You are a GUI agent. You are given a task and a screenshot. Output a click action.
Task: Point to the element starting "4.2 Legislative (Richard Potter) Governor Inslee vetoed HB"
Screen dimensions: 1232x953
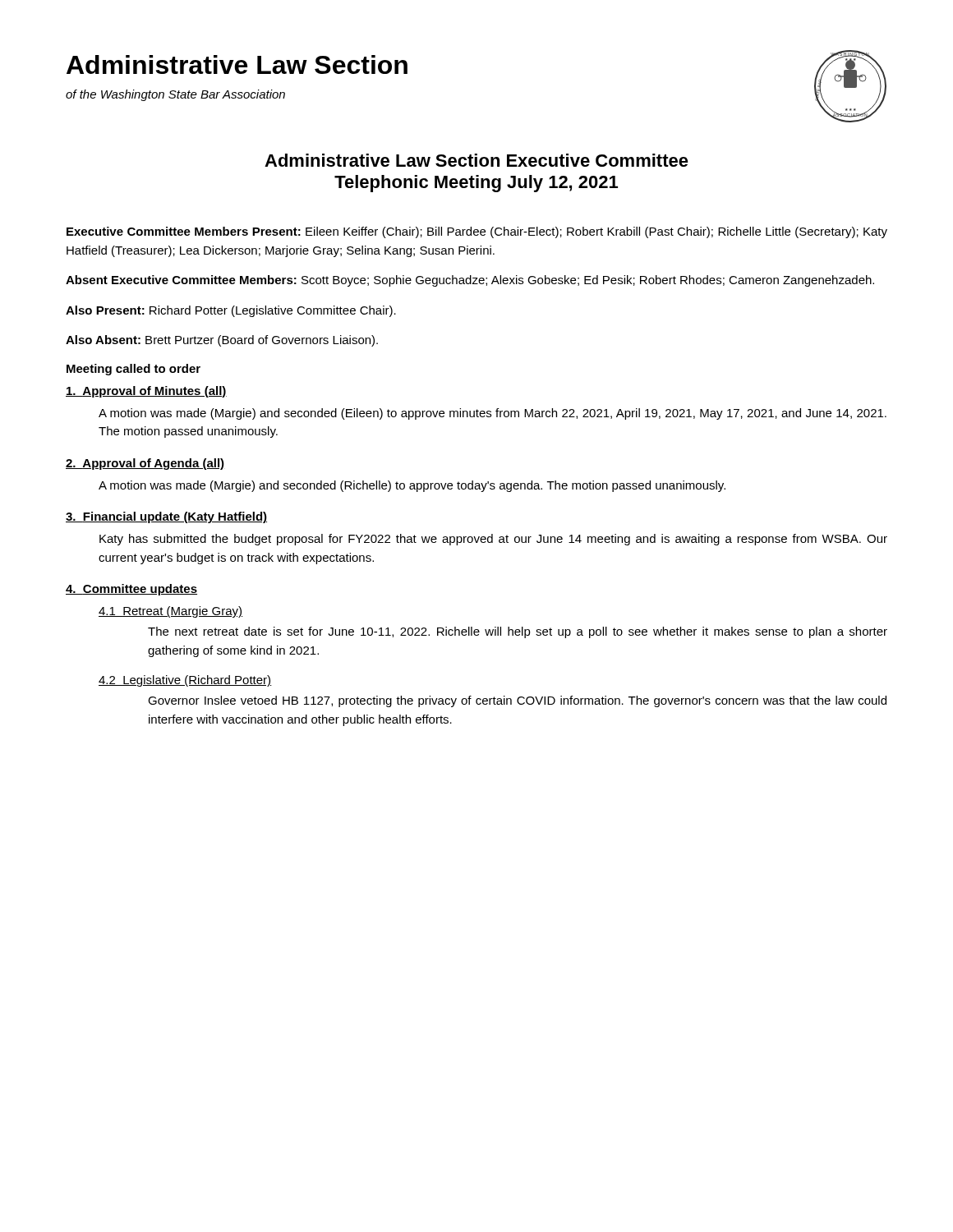493,701
